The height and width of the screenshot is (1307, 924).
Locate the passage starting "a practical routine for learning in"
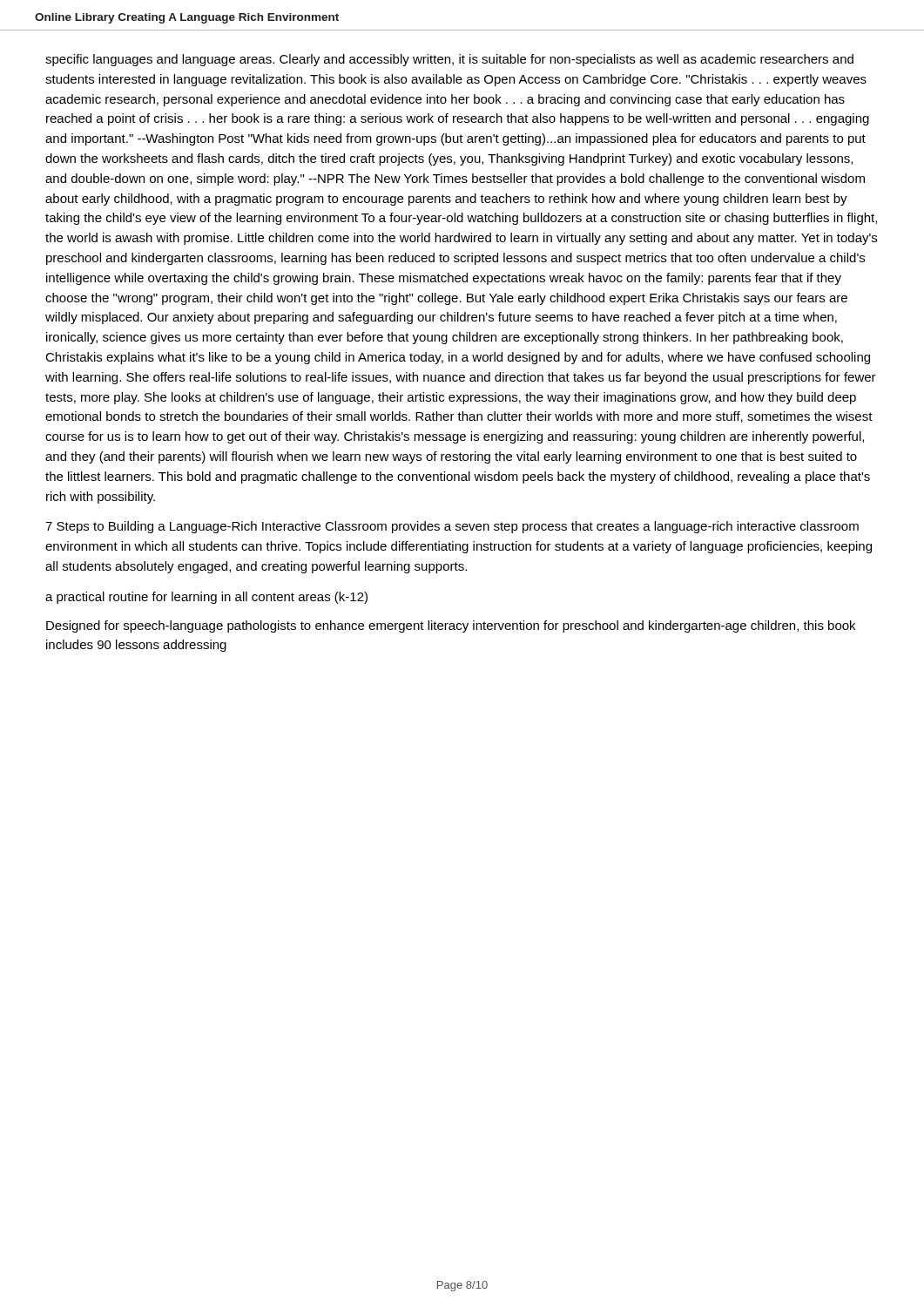207,596
